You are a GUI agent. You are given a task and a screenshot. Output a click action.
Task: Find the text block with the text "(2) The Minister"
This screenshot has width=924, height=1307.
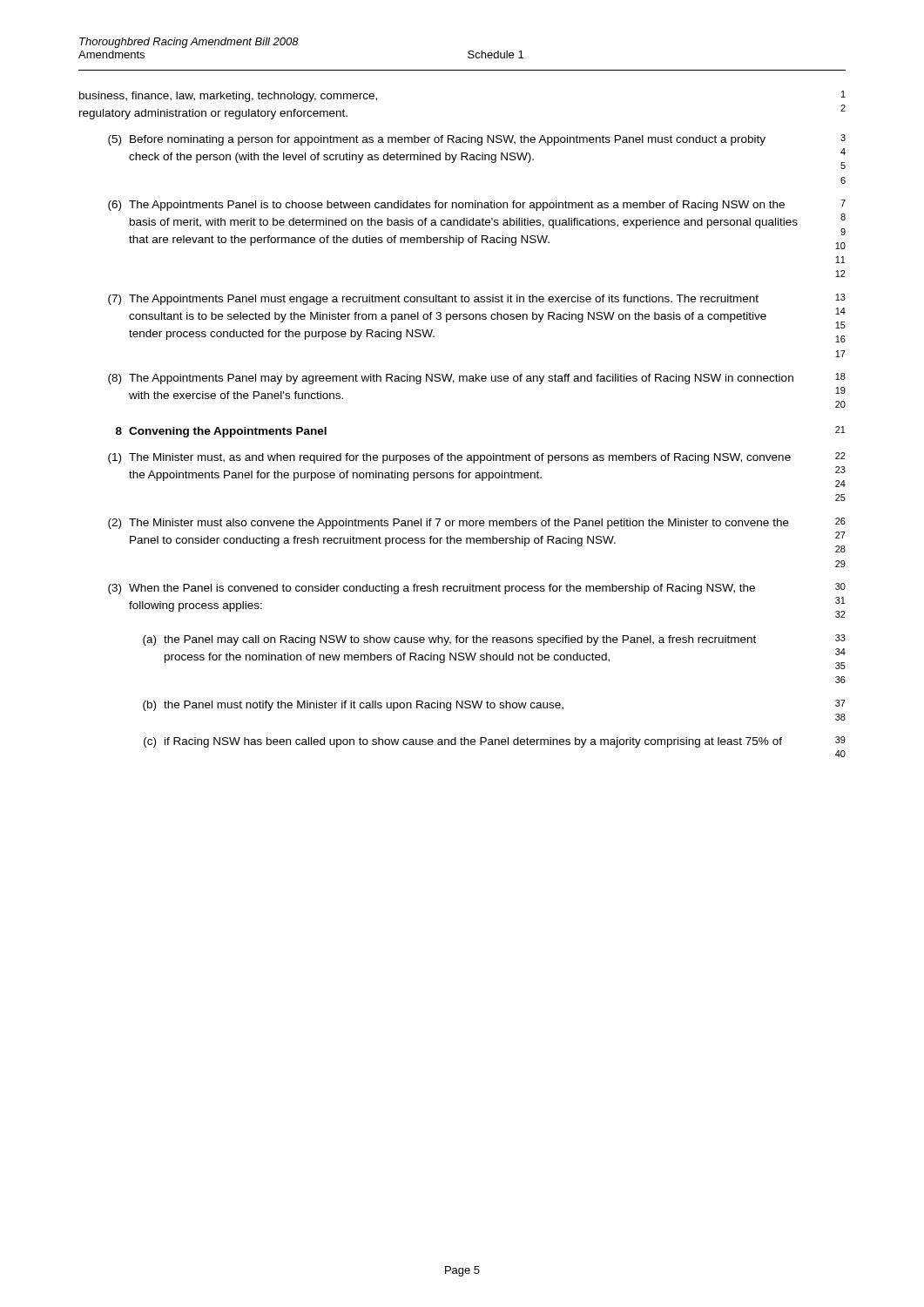pyautogui.click(x=462, y=542)
